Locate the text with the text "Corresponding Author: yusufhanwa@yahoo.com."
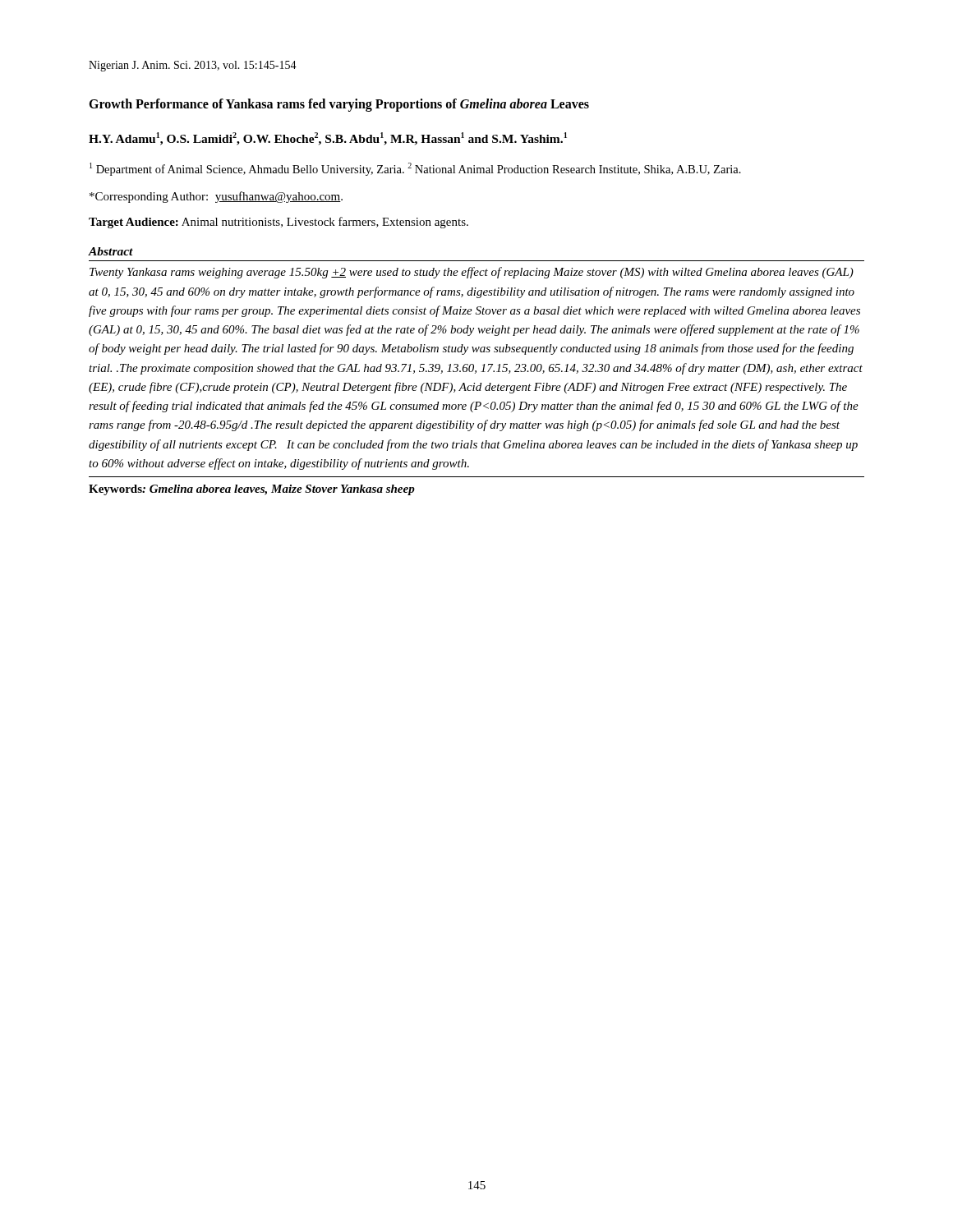 216,197
